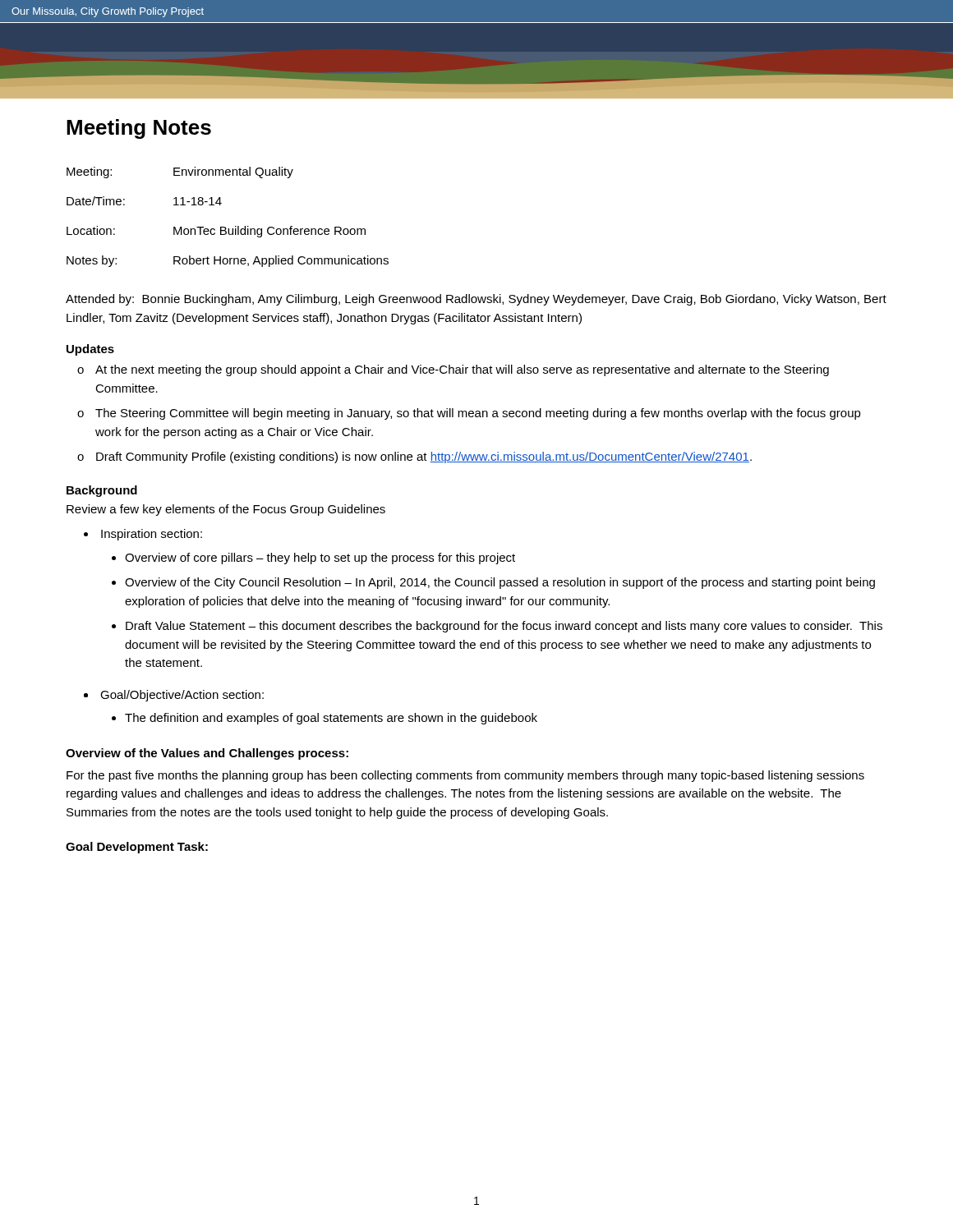Point to the block beginning "Inspiration section: Overview of core pillars"
Viewport: 953px width, 1232px height.
(492, 602)
